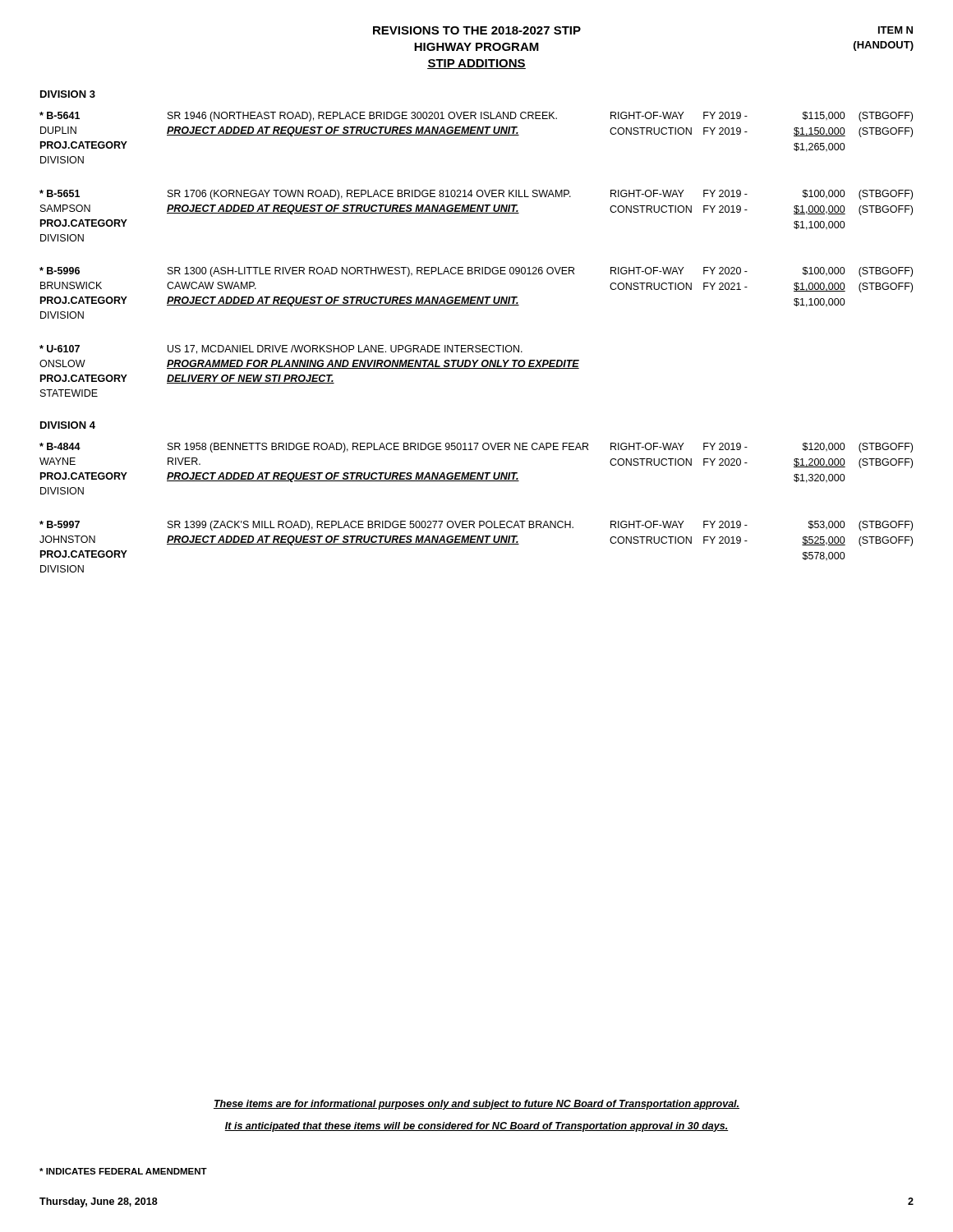
Task: Locate the block of text that opens with "B-4844 WAYNE PROJ.CATEGORY DIVISION SR 1958 (BENNETTS"
Action: coord(476,469)
